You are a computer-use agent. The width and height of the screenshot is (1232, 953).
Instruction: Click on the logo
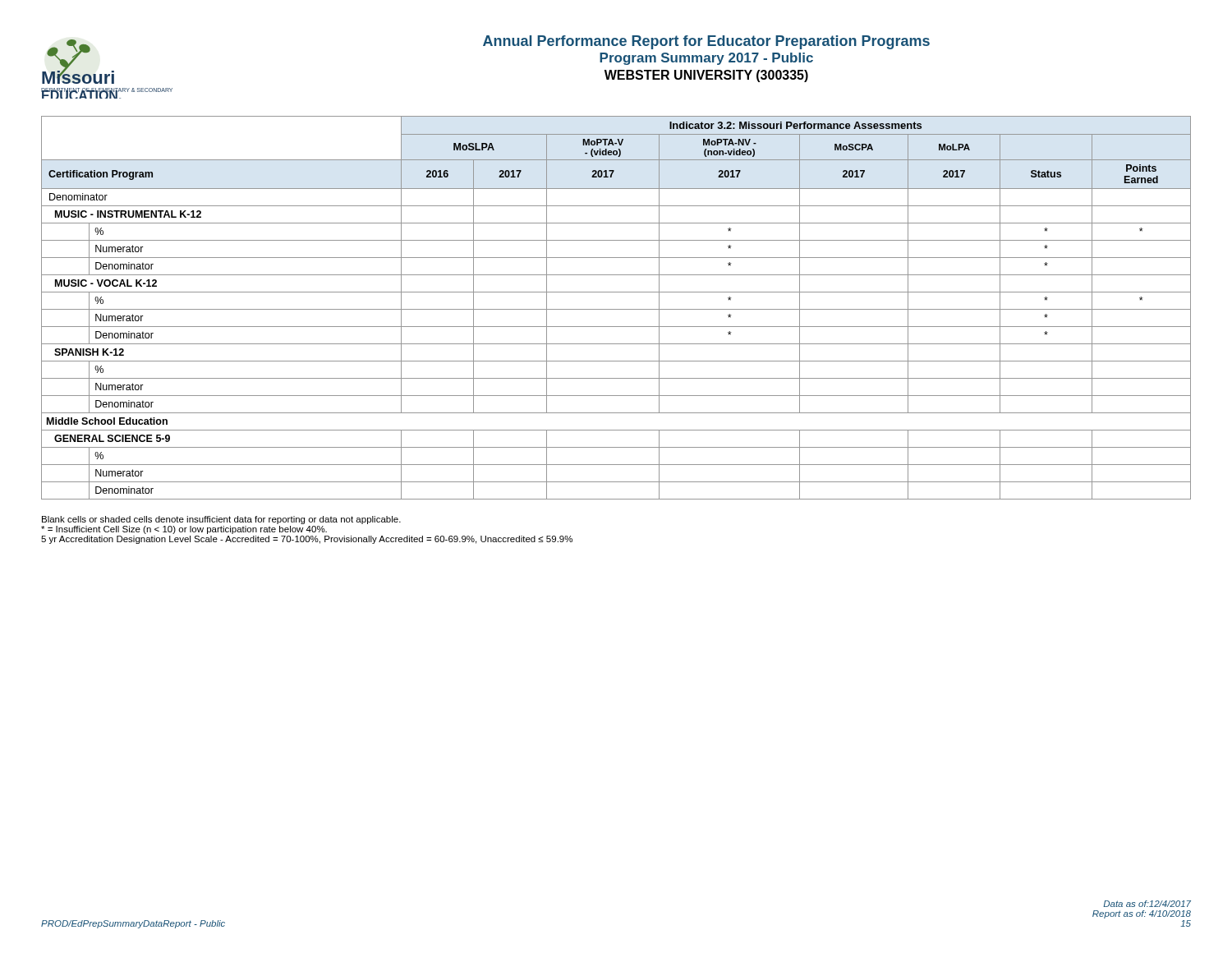pos(131,63)
